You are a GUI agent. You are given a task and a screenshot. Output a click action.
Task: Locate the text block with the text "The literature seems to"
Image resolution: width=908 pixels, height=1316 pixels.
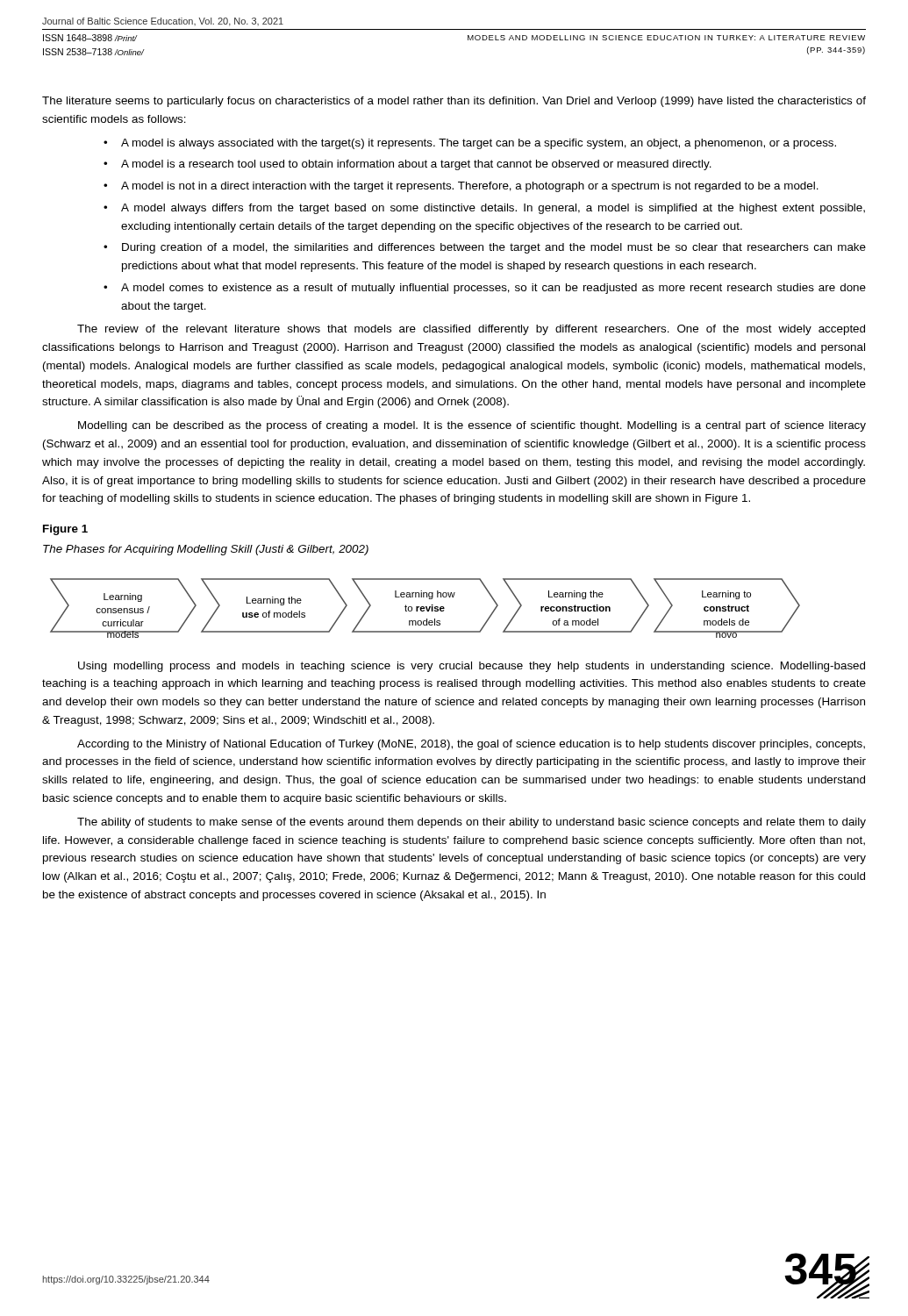point(454,110)
